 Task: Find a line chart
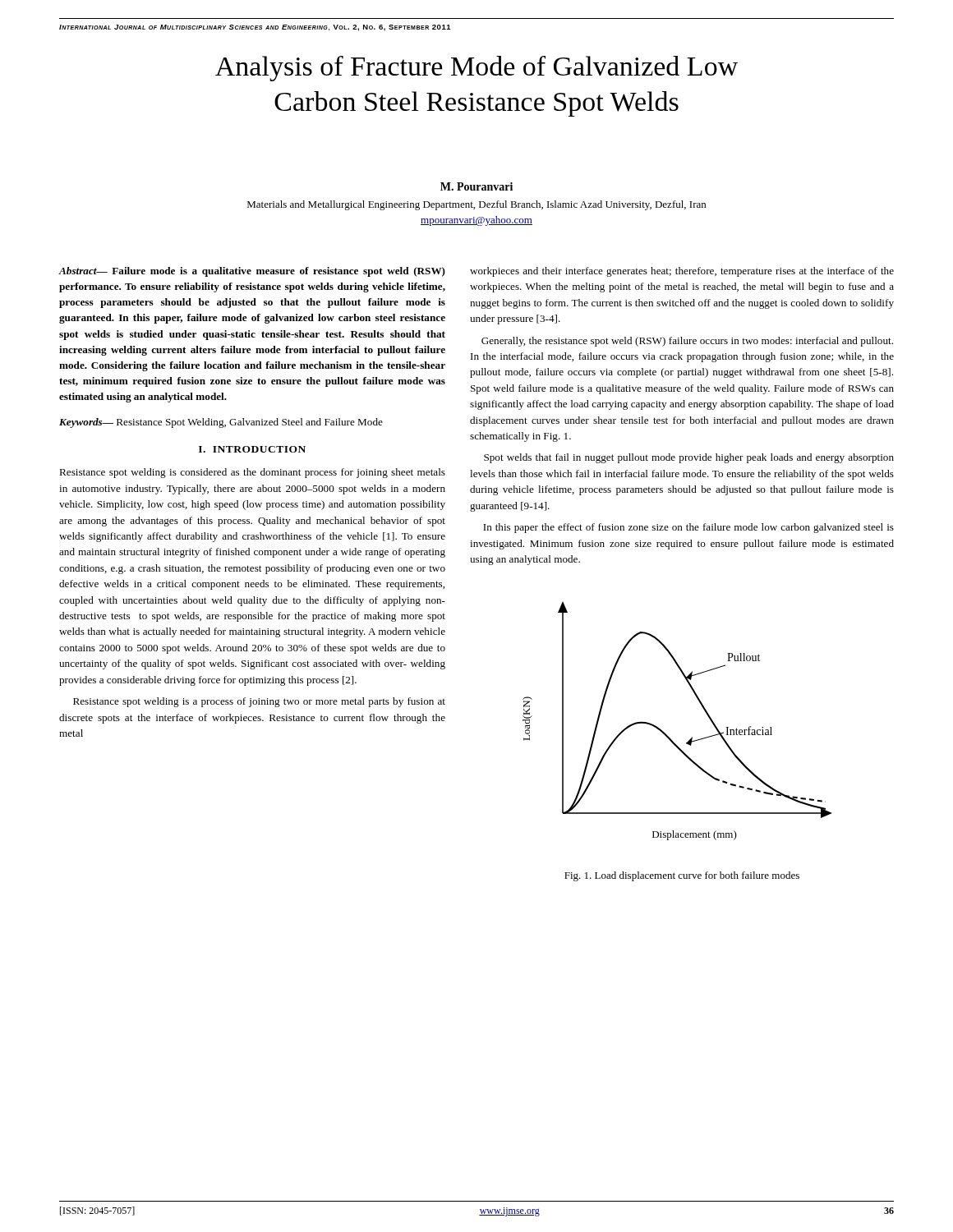click(682, 737)
